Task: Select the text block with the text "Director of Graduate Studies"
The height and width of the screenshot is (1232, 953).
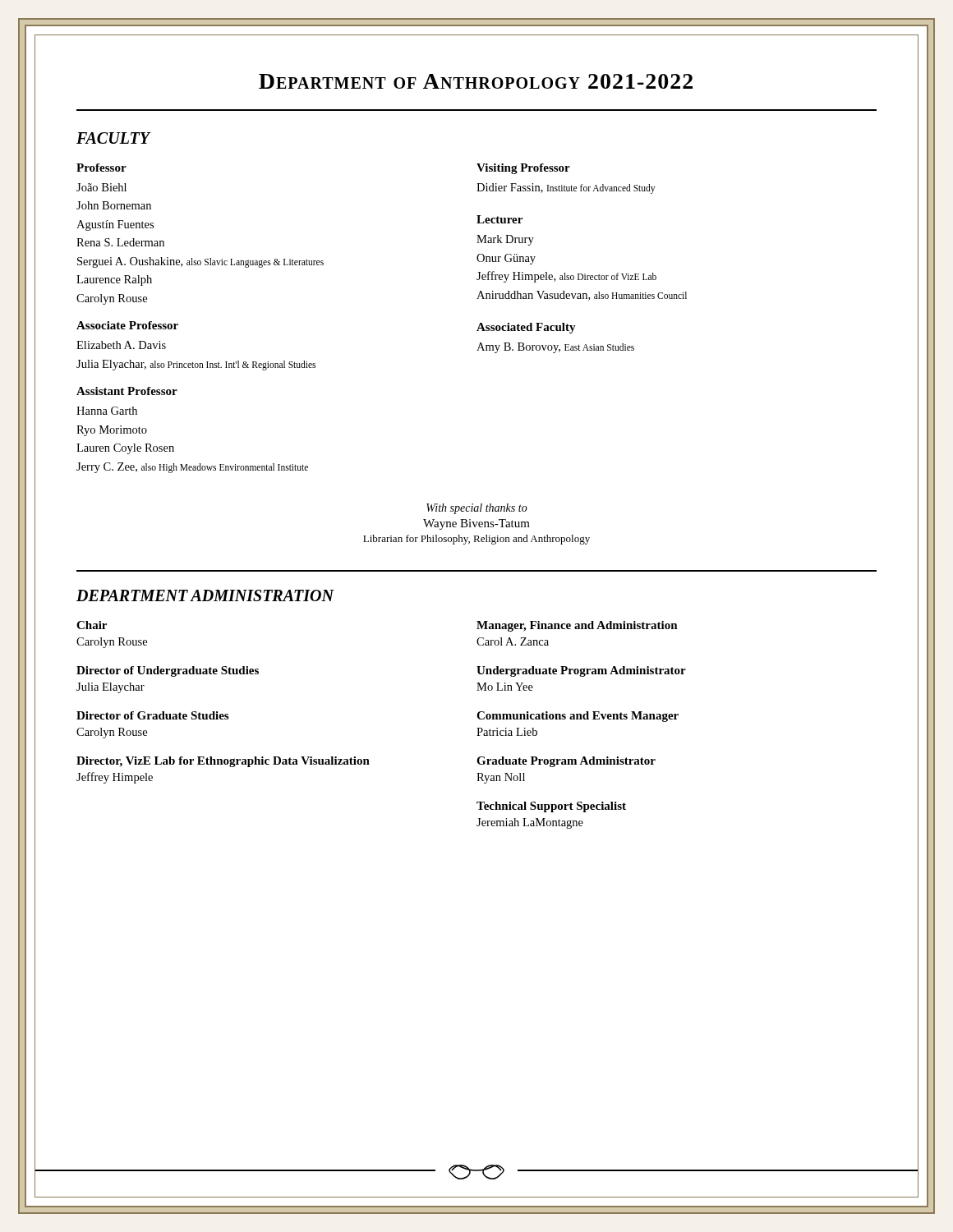Action: point(152,715)
